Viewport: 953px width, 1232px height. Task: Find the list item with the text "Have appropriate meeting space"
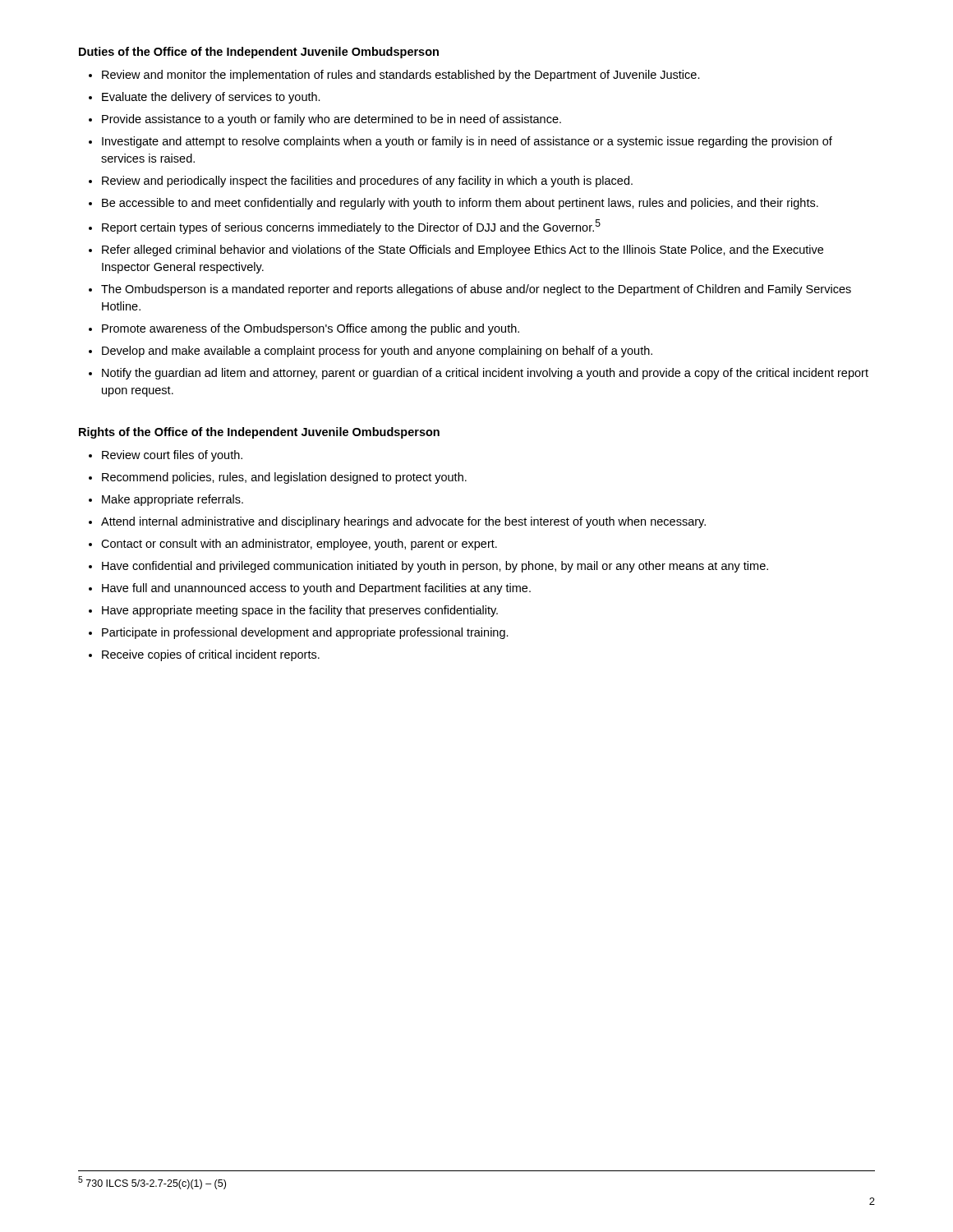pyautogui.click(x=300, y=610)
